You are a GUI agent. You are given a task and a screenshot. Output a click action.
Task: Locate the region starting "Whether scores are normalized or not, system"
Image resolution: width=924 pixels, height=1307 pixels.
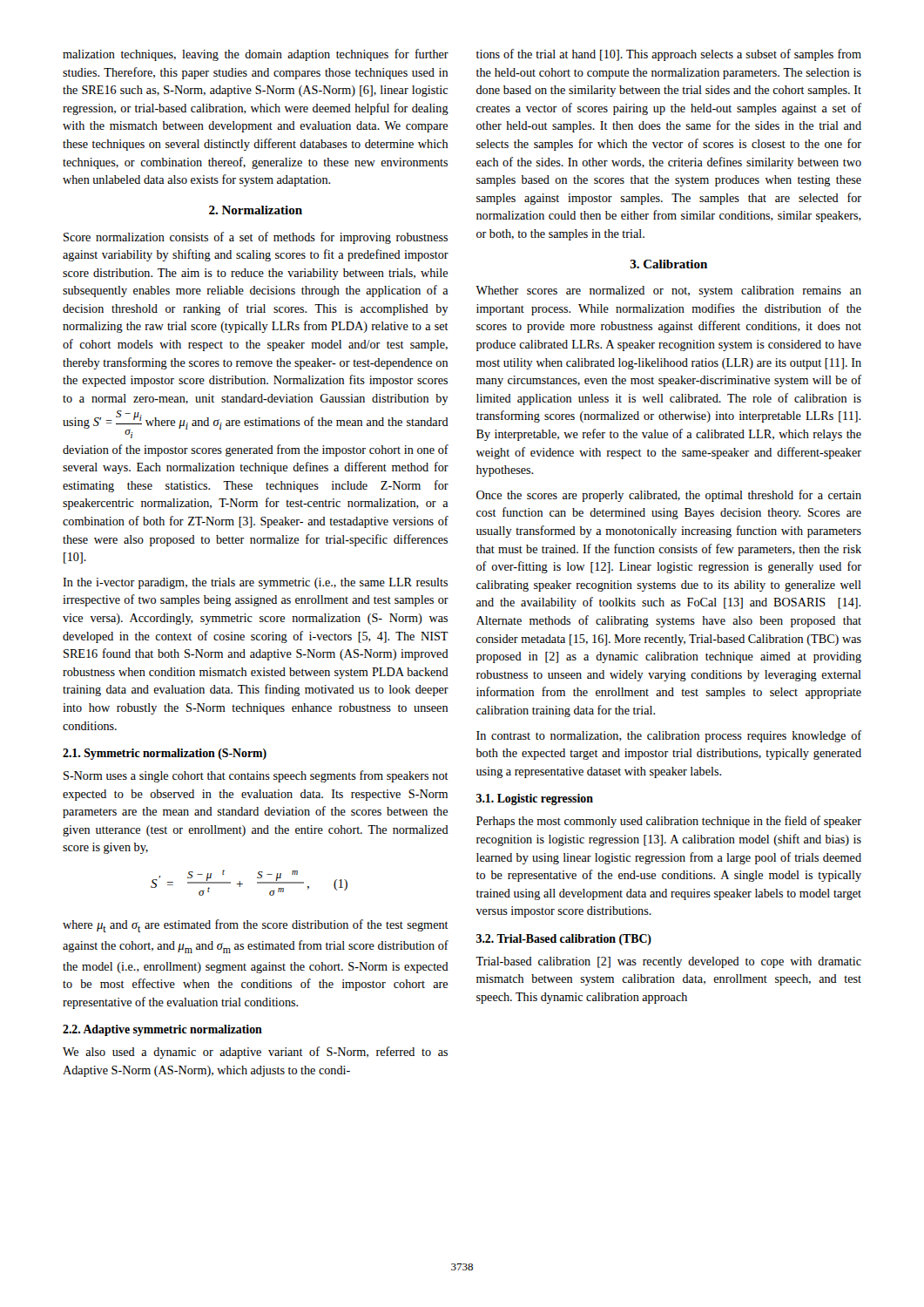pyautogui.click(x=669, y=531)
